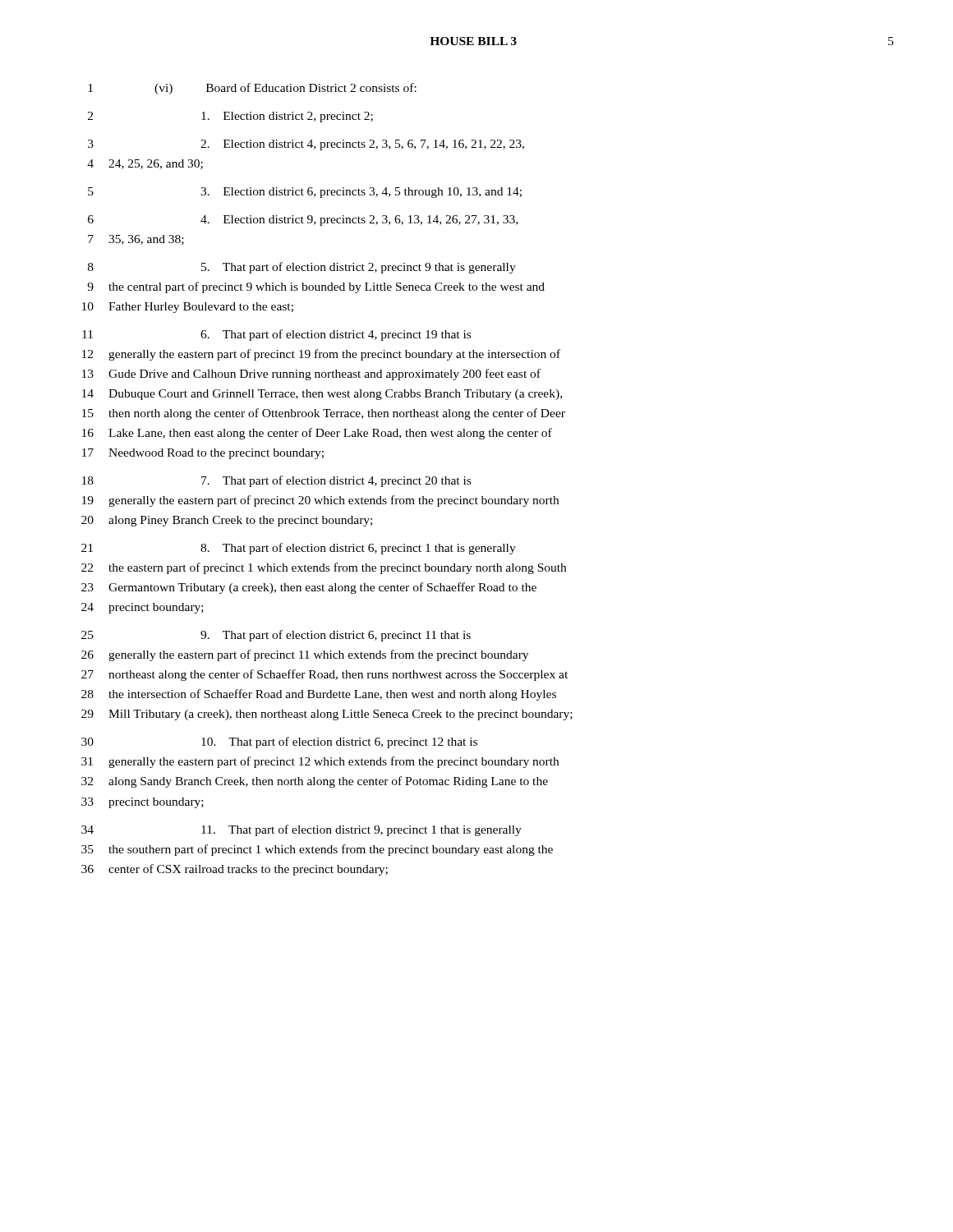Select the region starting "3 2. Election district 4, precincts 2, 3,"
The width and height of the screenshot is (953, 1232).
pyautogui.click(x=476, y=154)
